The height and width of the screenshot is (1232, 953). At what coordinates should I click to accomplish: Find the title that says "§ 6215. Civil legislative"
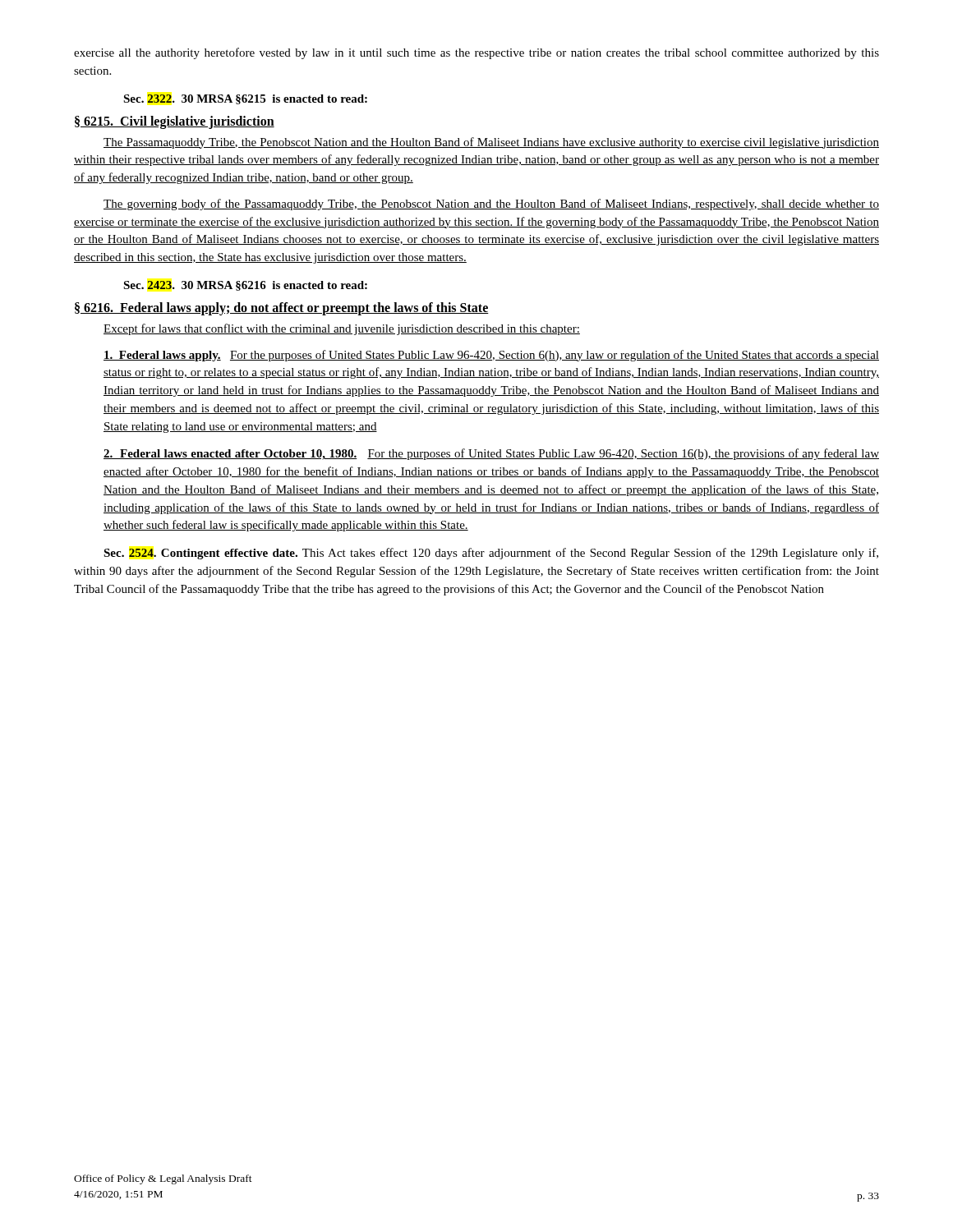tap(174, 121)
